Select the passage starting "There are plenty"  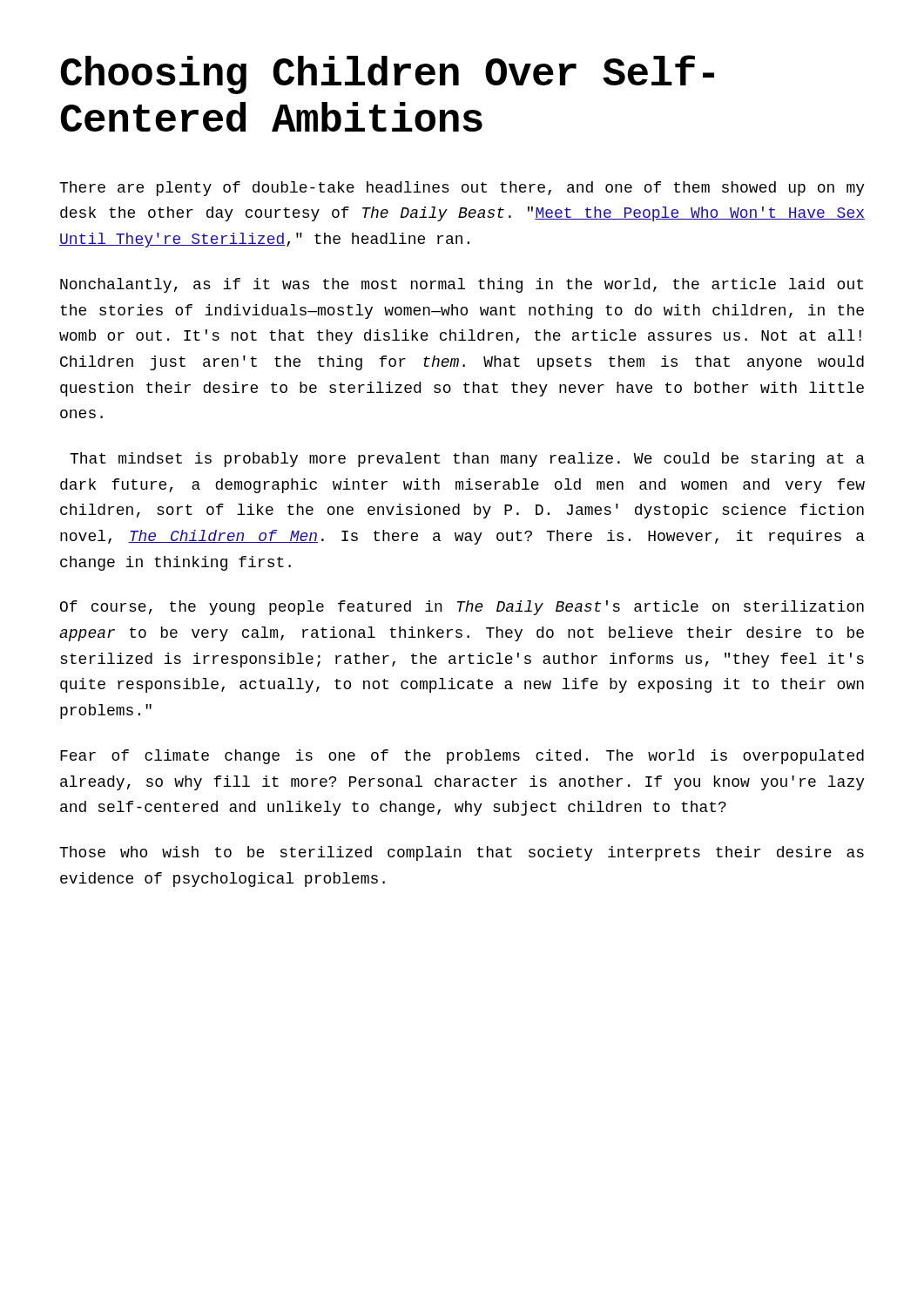pyautogui.click(x=462, y=214)
